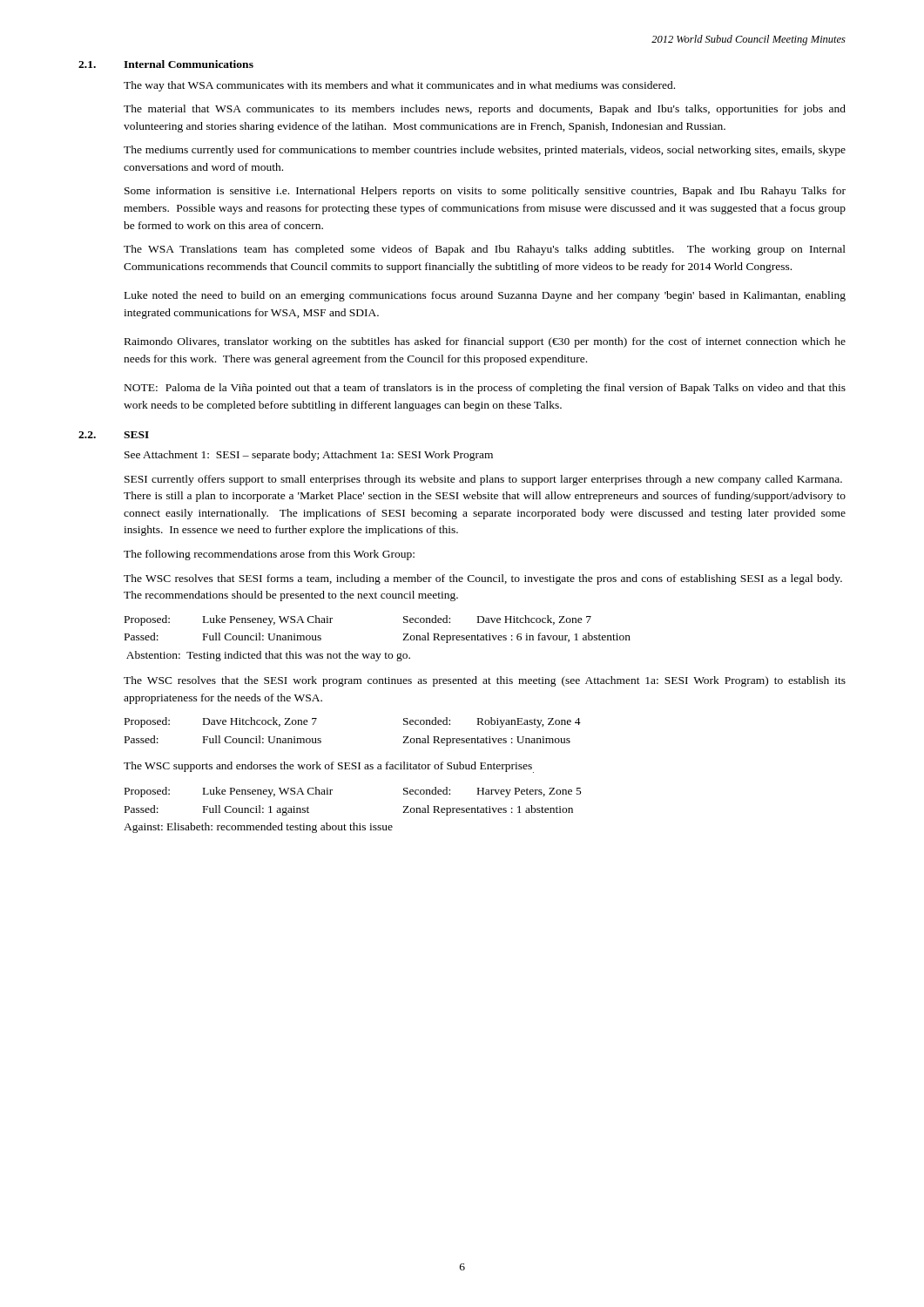Point to the text block starting "The material that WSA communicates to its"
Viewport: 924px width, 1307px height.
(x=485, y=117)
